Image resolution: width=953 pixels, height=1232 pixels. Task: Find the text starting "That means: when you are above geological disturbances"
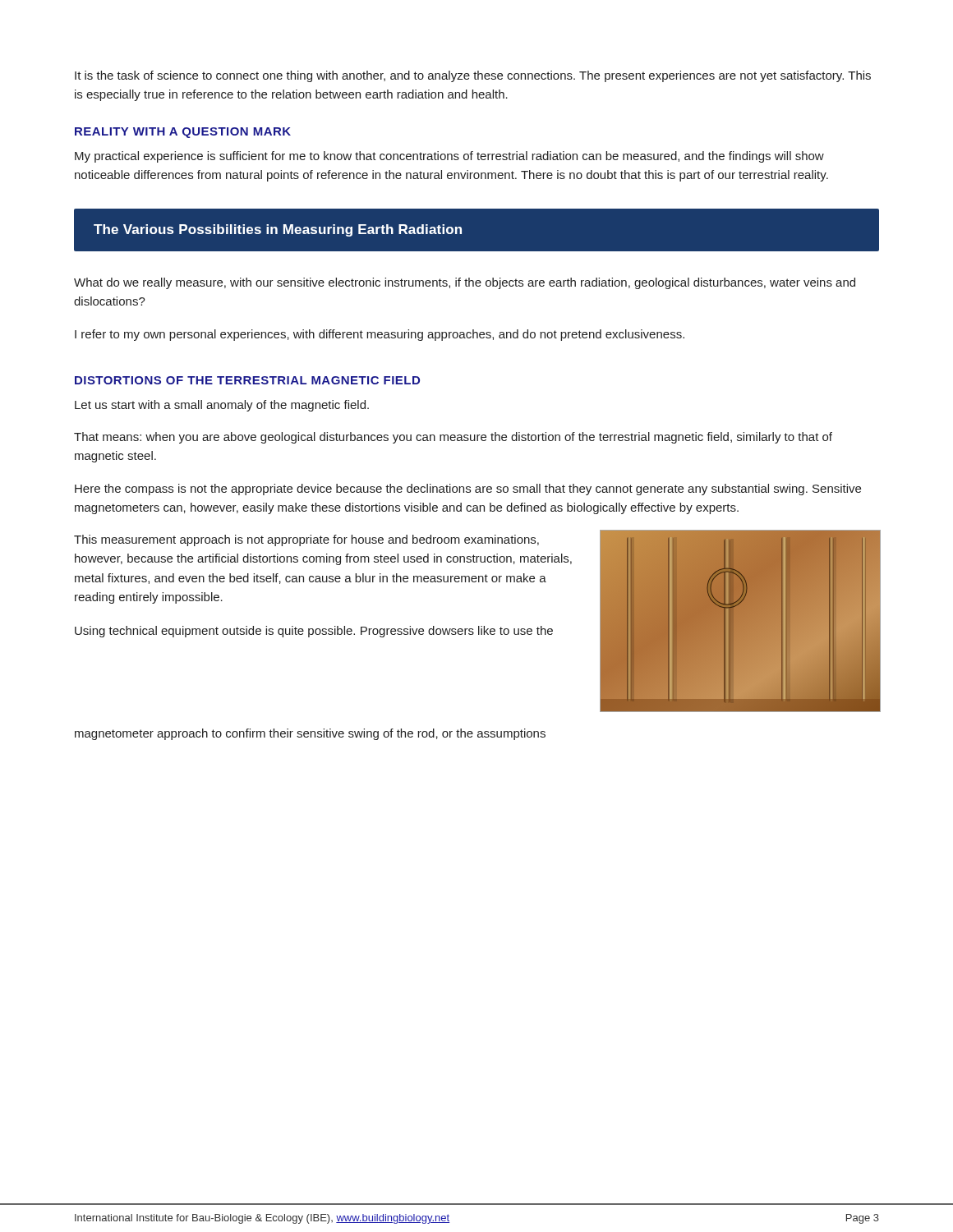[x=453, y=446]
